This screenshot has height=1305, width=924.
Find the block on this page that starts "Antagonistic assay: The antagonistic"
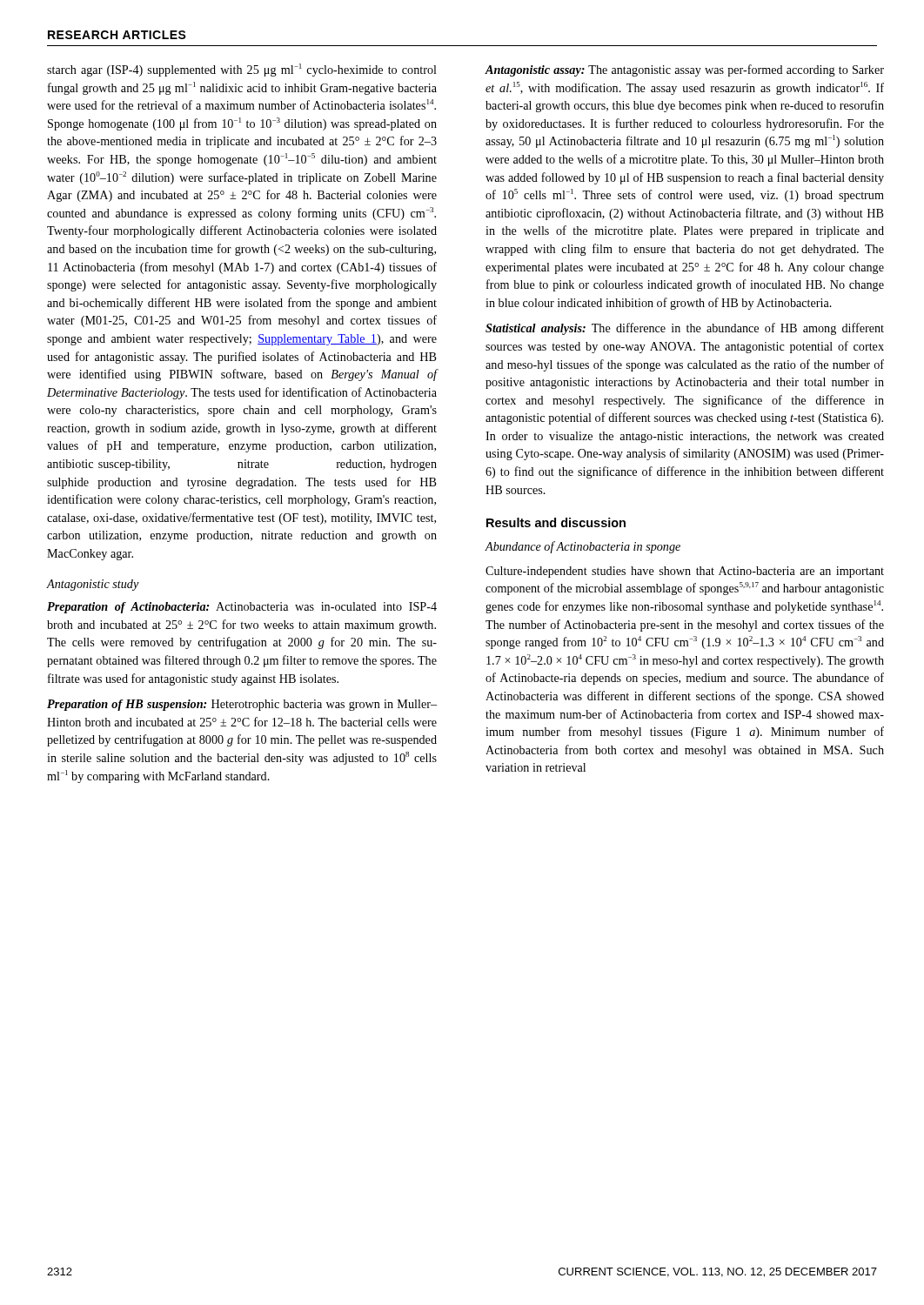tap(685, 280)
